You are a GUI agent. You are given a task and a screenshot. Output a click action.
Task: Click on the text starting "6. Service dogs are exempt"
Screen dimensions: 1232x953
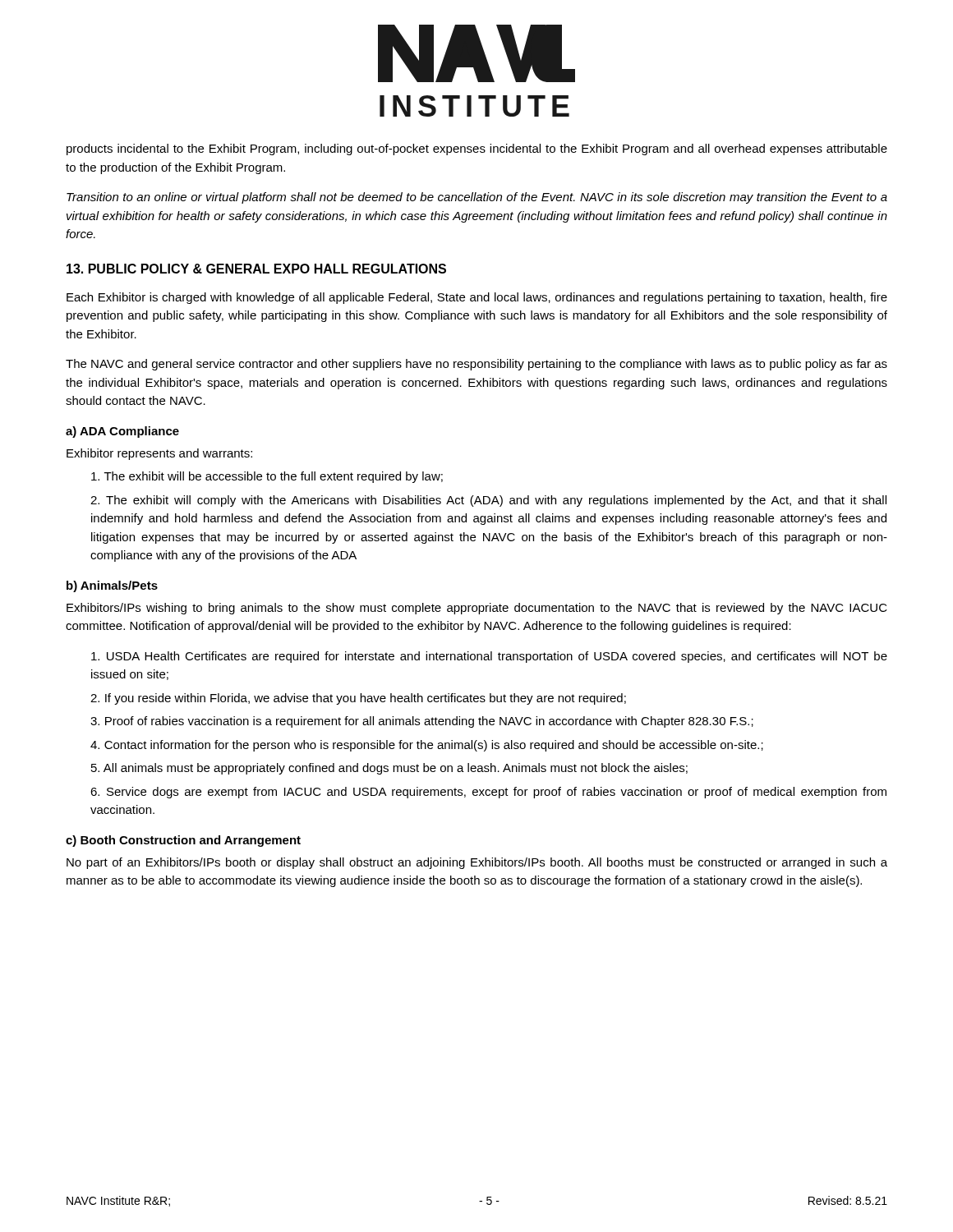[489, 800]
